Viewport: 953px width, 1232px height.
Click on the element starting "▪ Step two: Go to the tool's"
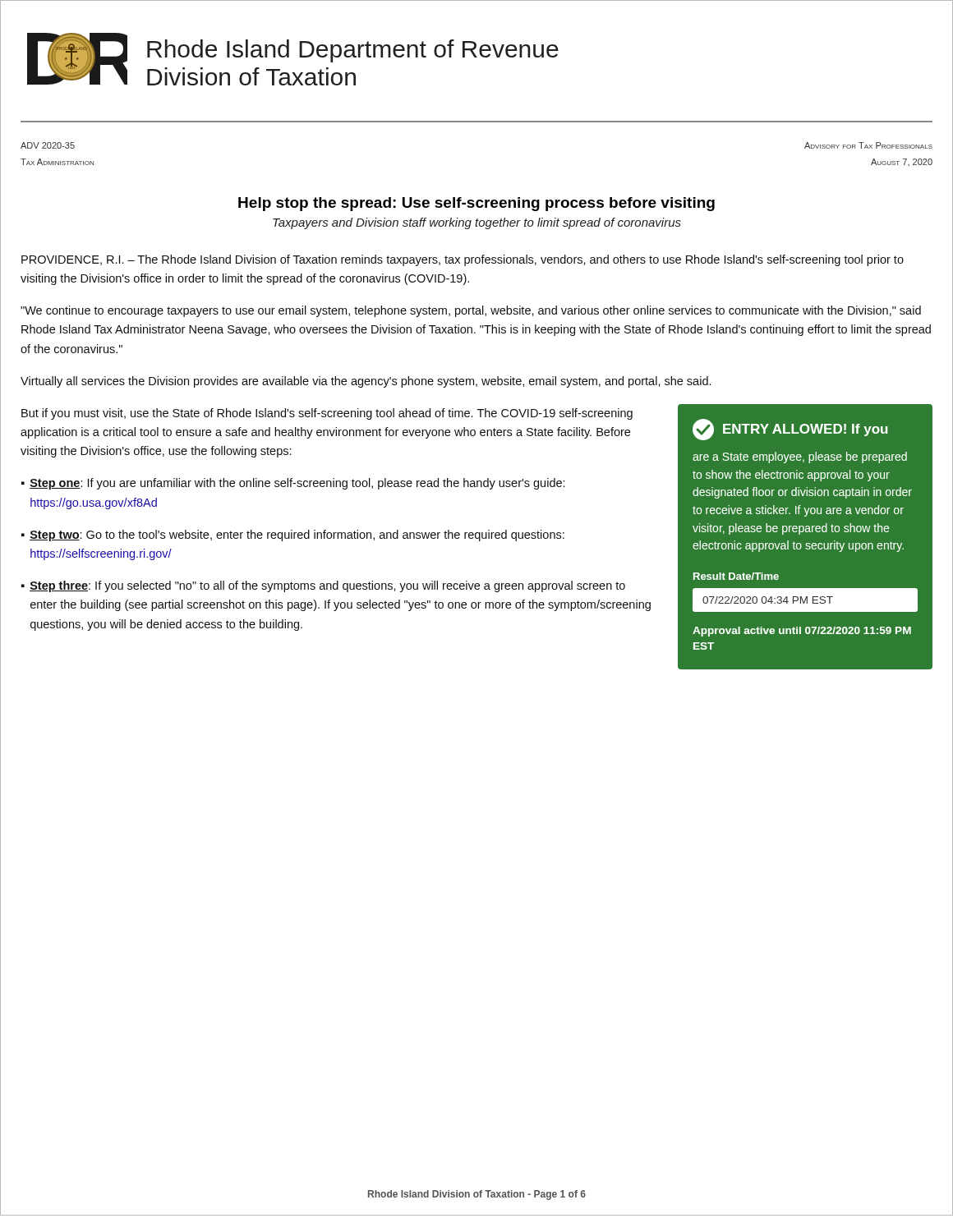[x=338, y=545]
